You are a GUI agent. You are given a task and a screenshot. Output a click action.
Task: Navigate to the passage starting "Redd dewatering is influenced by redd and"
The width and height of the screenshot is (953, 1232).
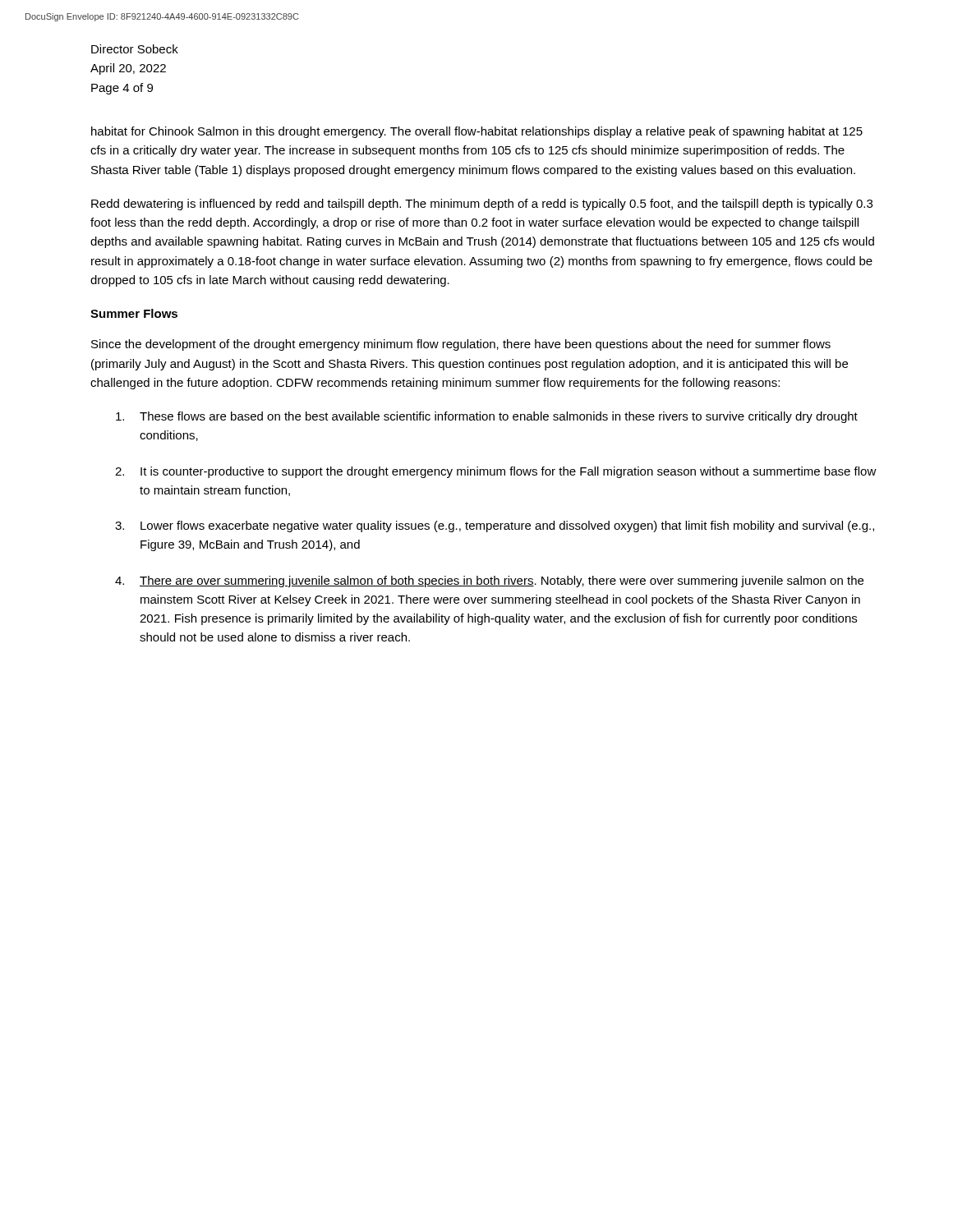tap(483, 241)
